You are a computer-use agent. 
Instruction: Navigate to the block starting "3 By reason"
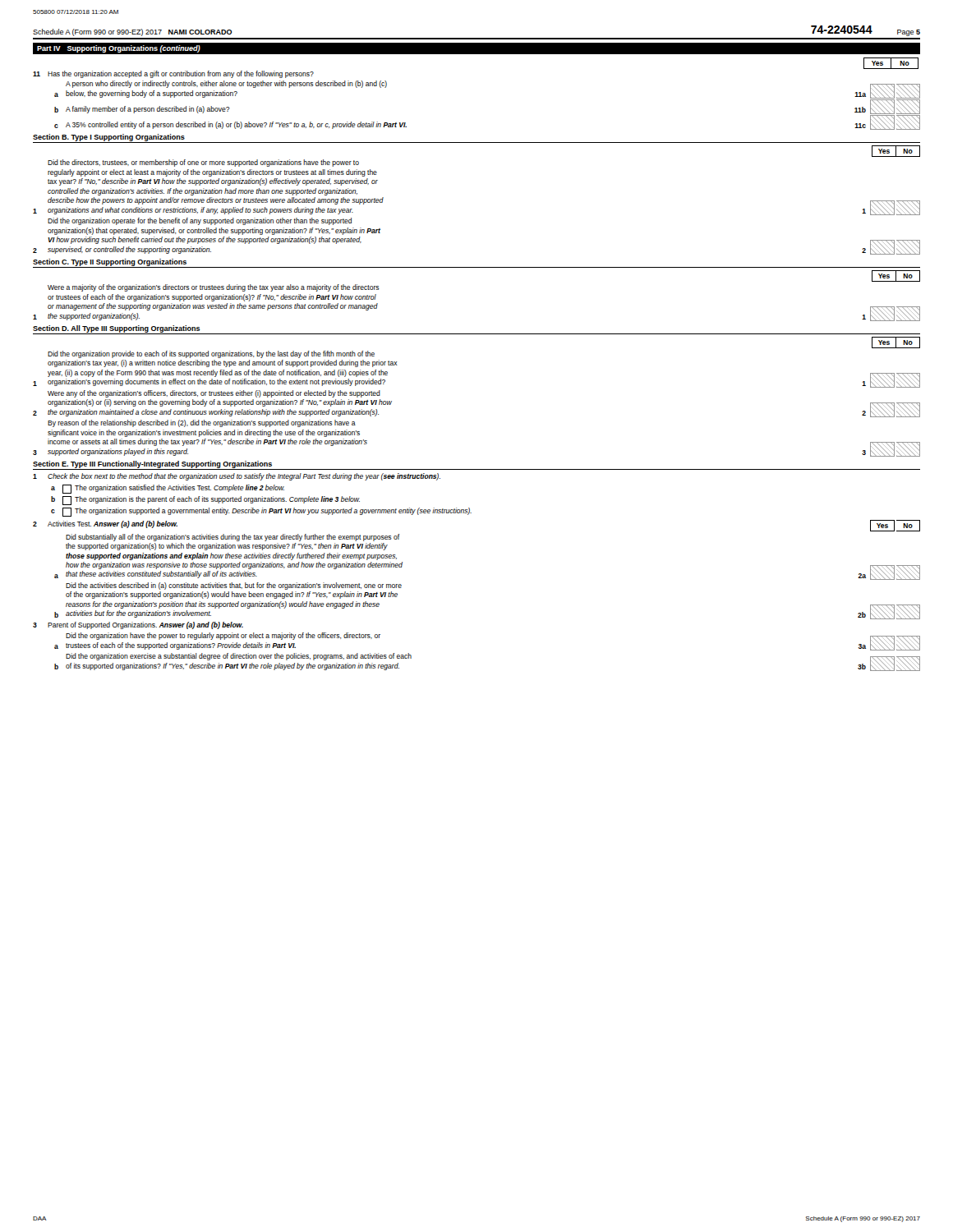pyautogui.click(x=202, y=423)
